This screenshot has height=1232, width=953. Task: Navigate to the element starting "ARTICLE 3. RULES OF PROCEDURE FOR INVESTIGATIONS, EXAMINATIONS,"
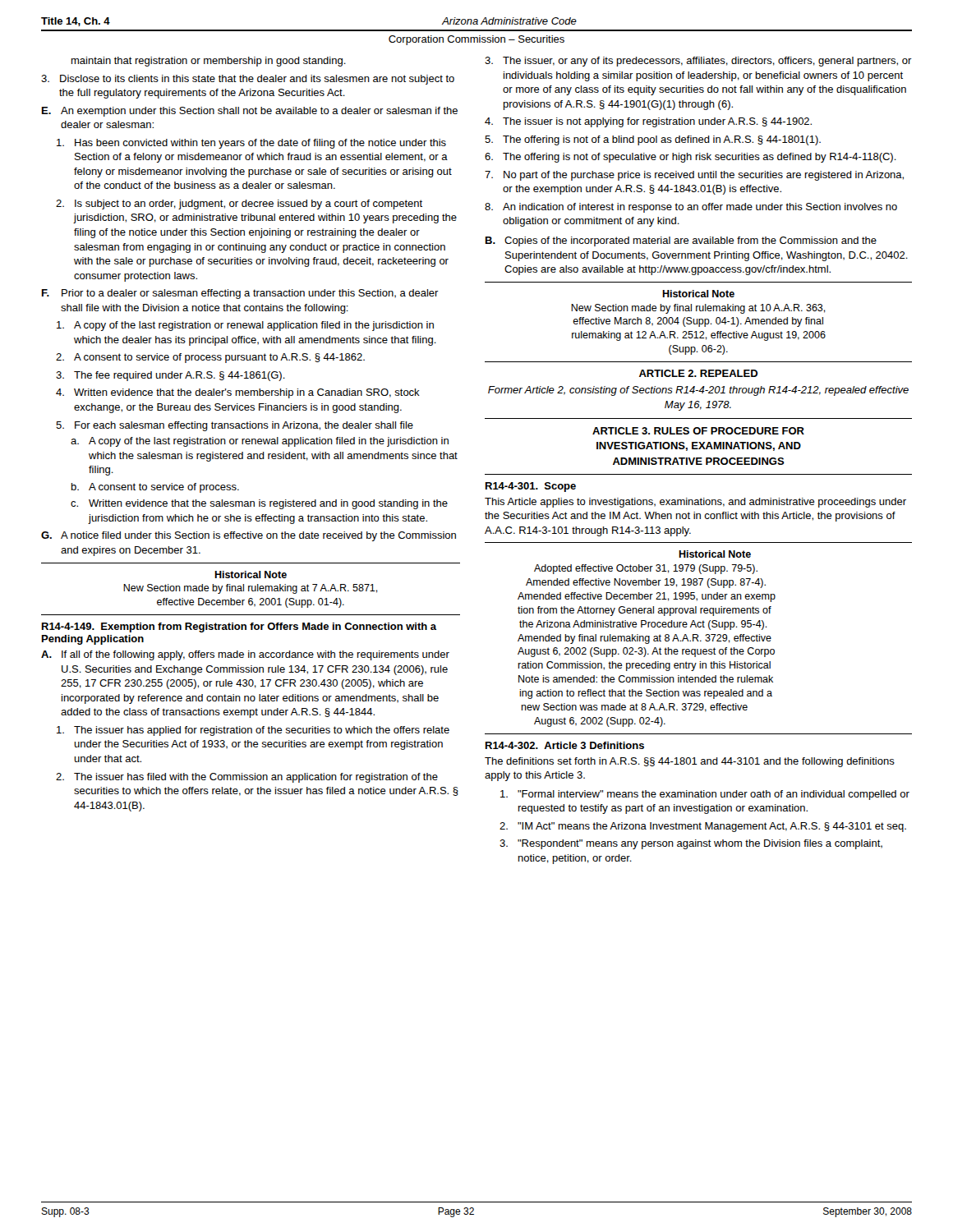(x=698, y=446)
